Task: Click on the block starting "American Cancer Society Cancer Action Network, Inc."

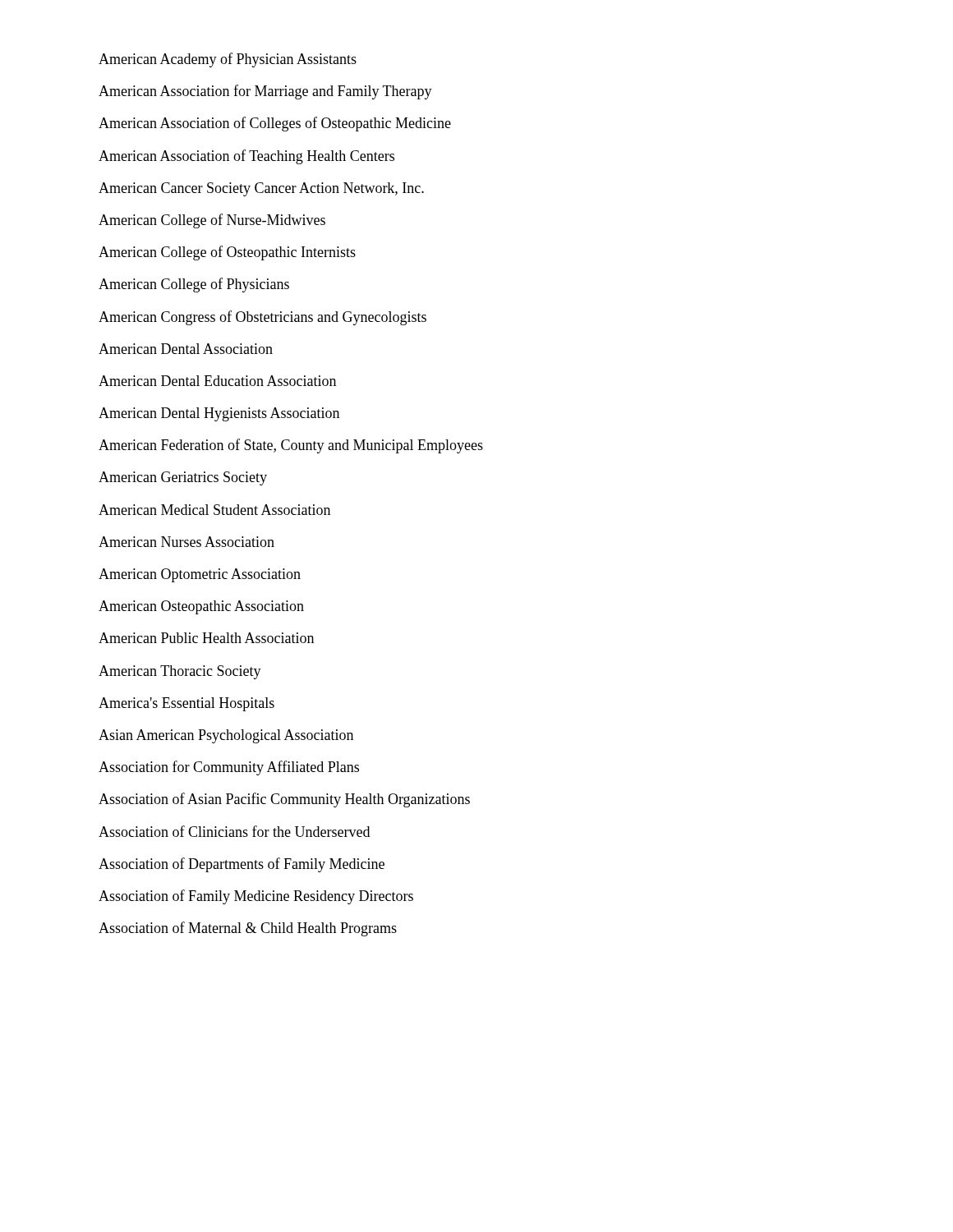Action: tap(261, 189)
